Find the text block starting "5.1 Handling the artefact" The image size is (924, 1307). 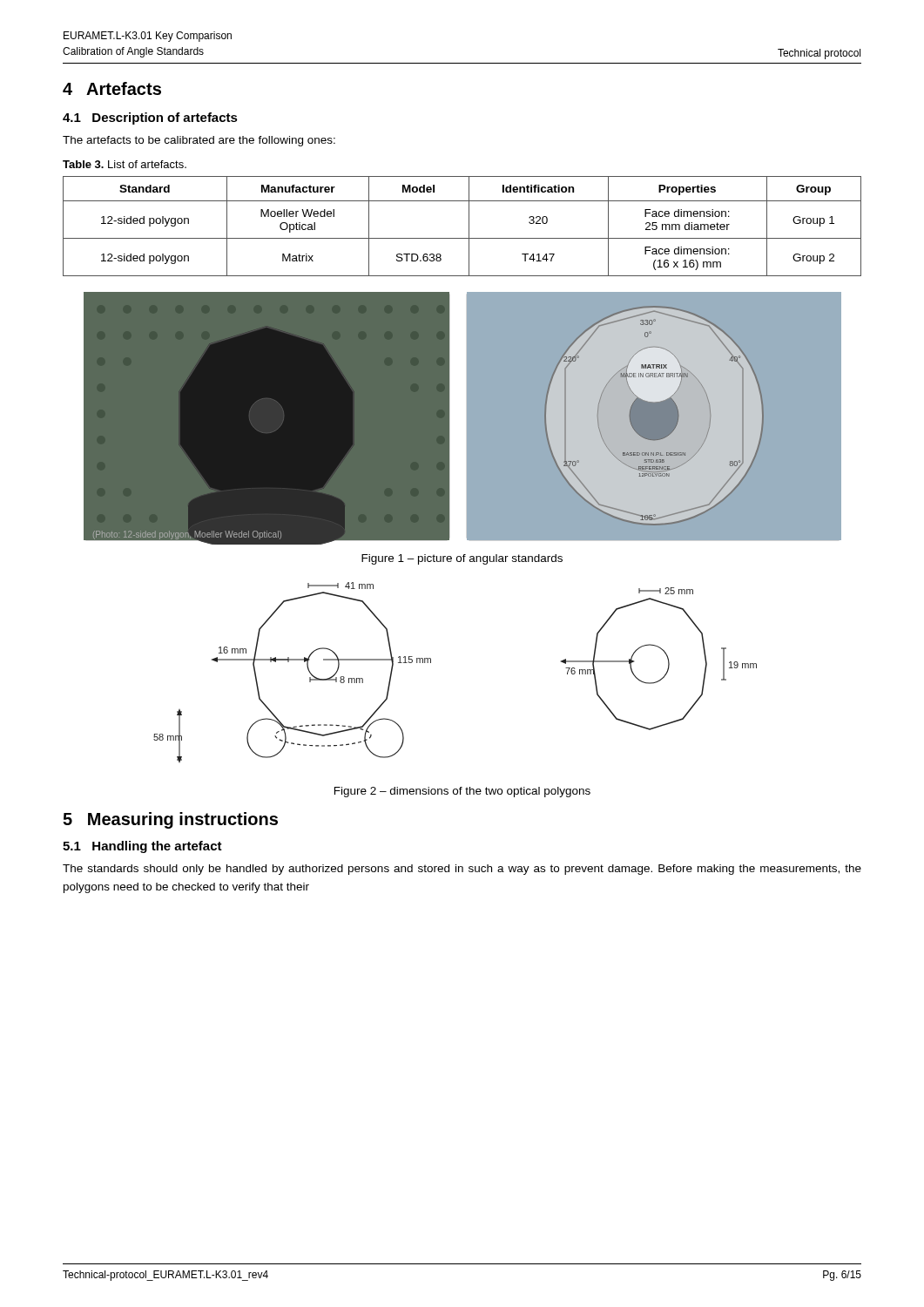click(x=142, y=846)
